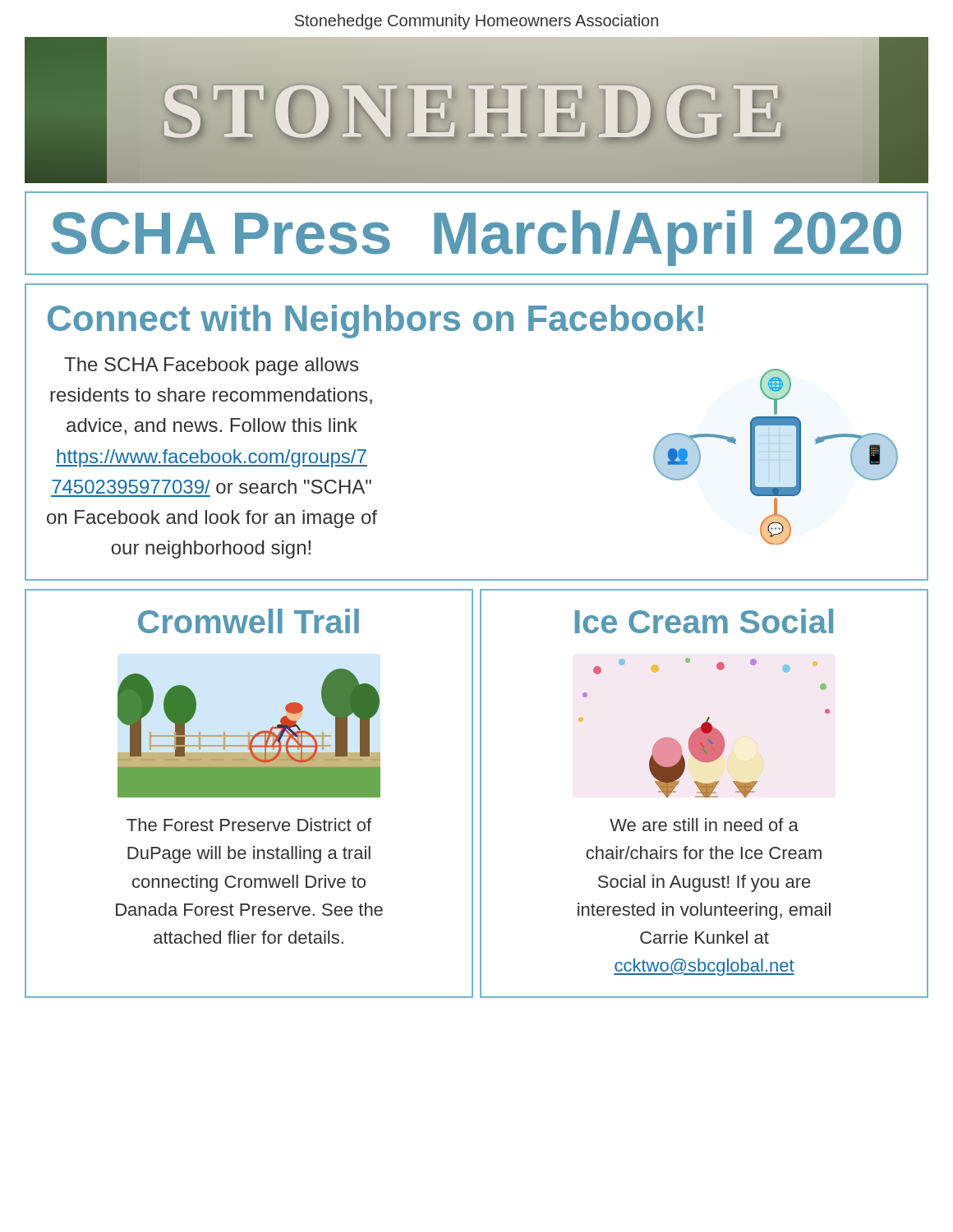Viewport: 953px width, 1232px height.
Task: Locate the text block with the text "The Forest Preserve District"
Action: (249, 881)
